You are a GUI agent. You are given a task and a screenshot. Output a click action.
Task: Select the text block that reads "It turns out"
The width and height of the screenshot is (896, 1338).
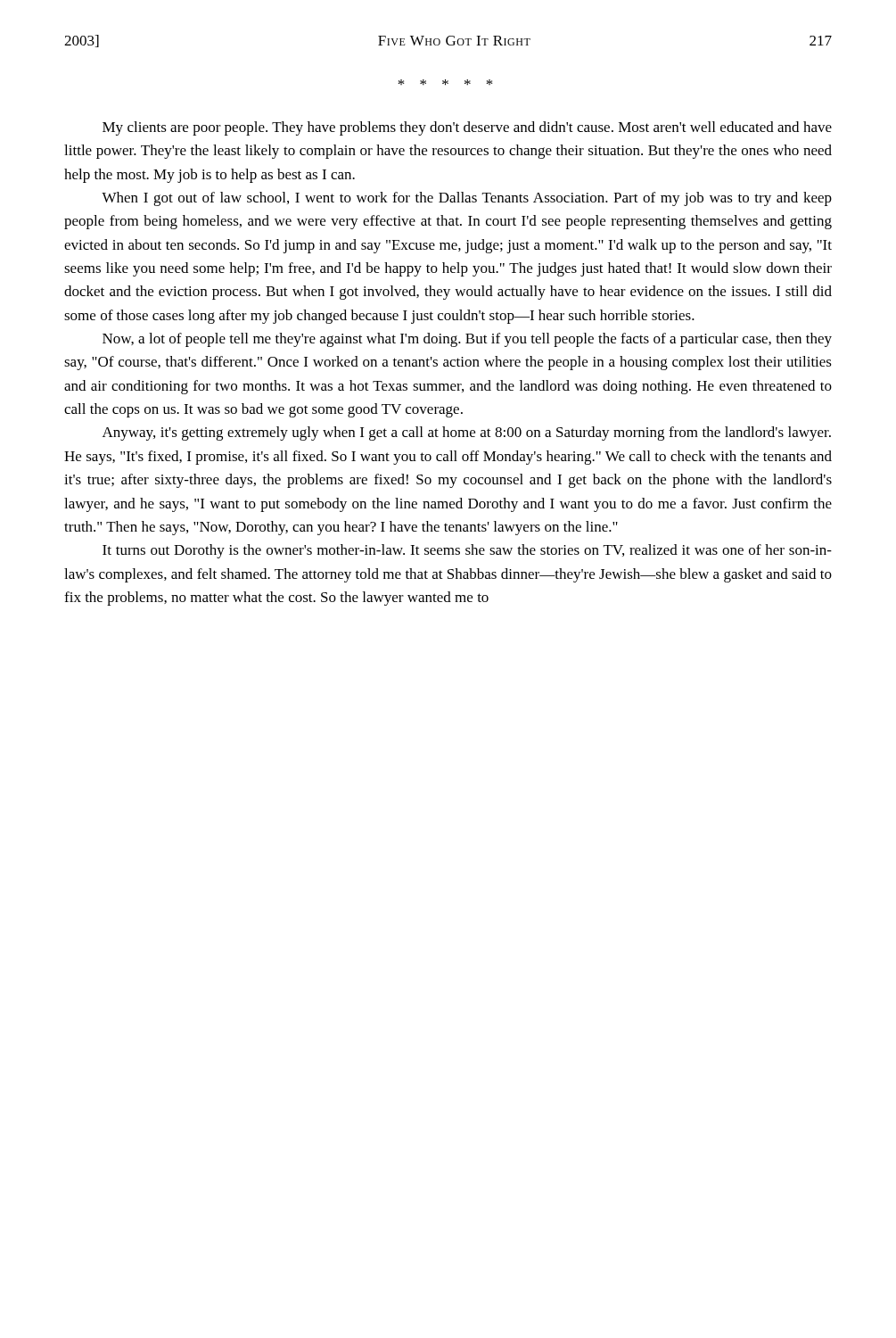[448, 574]
